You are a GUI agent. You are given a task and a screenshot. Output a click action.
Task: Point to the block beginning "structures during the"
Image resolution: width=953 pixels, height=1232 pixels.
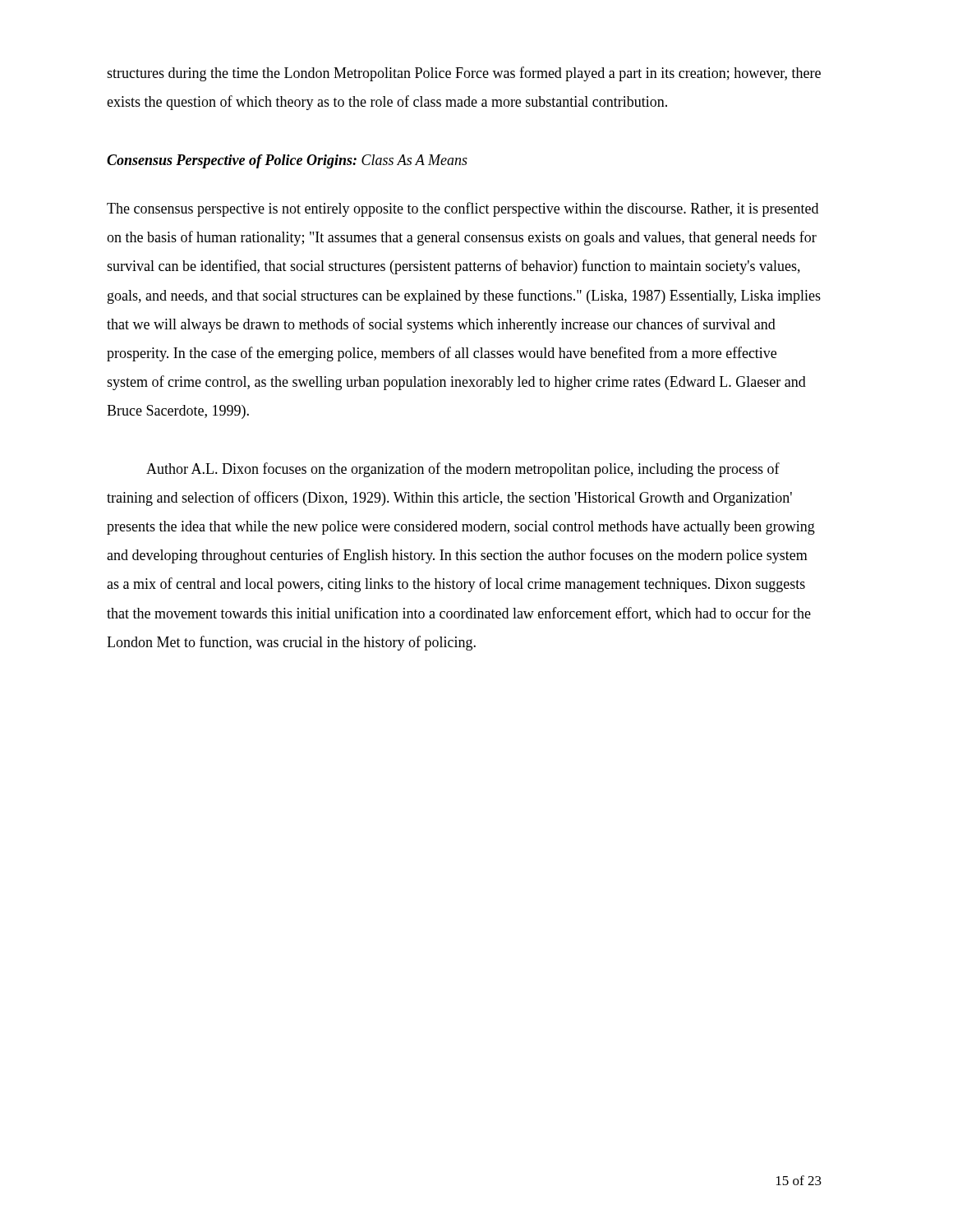(464, 88)
